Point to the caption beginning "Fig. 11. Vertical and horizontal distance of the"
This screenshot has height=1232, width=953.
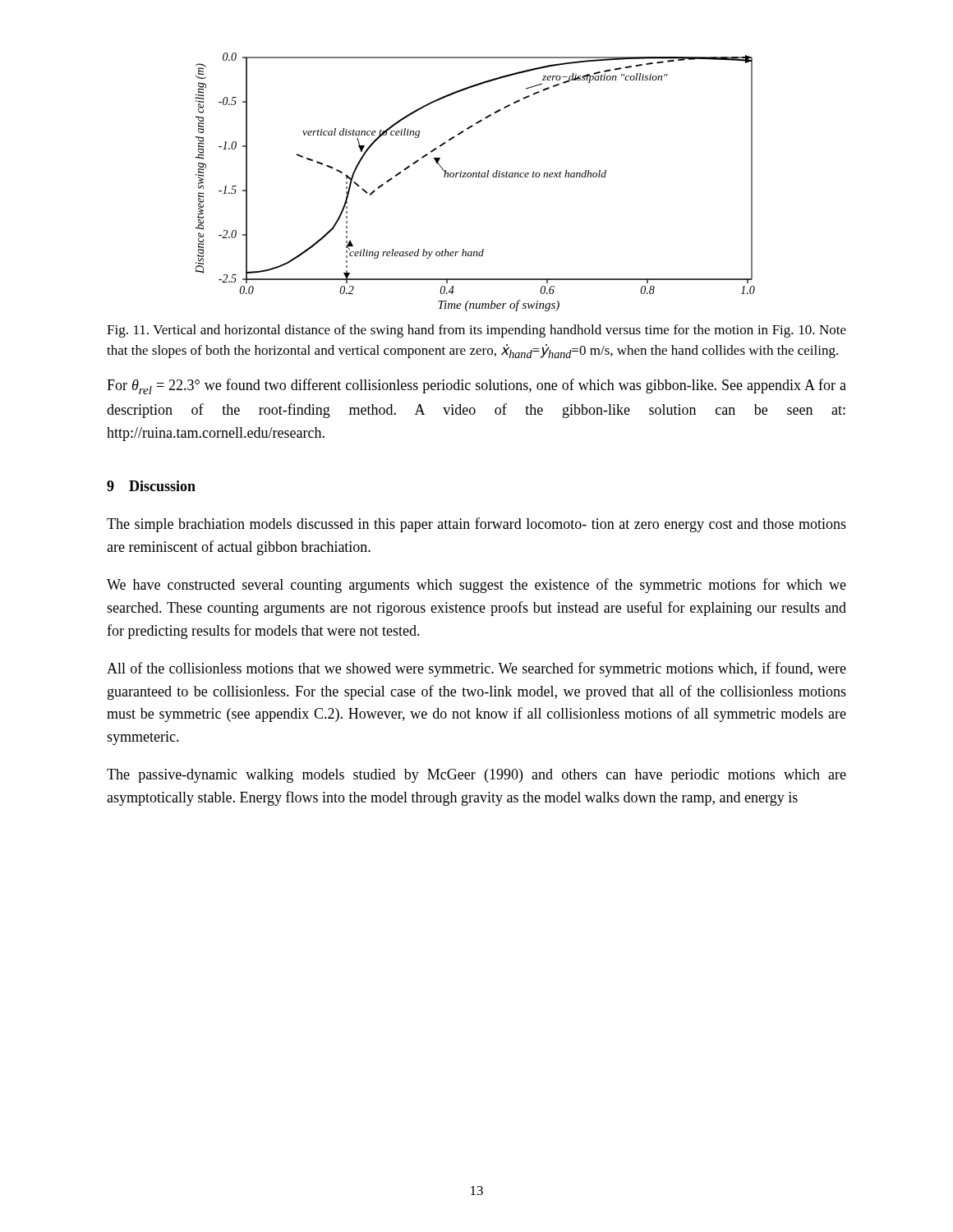click(476, 341)
